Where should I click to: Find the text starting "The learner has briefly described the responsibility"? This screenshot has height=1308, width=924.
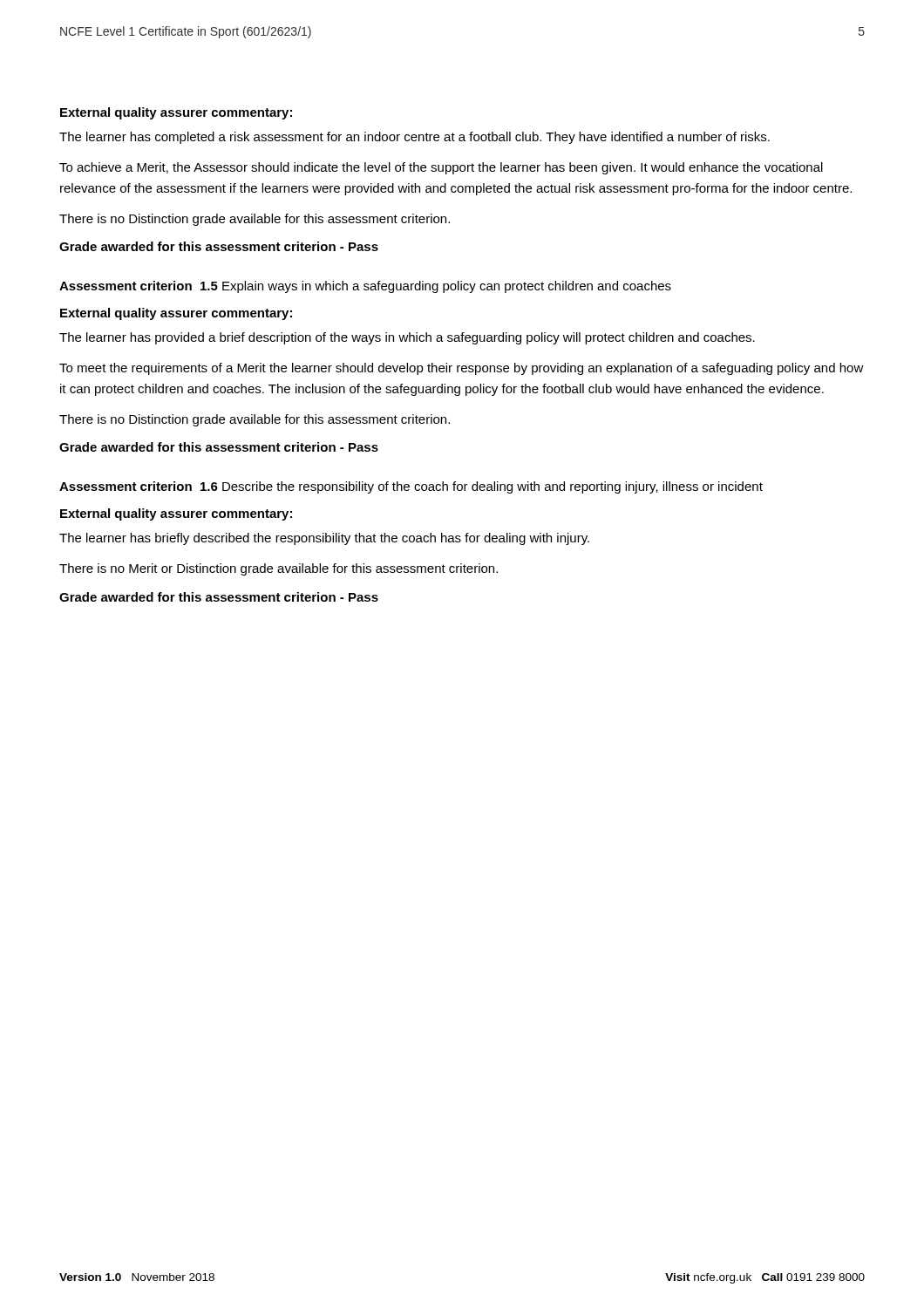tap(325, 538)
